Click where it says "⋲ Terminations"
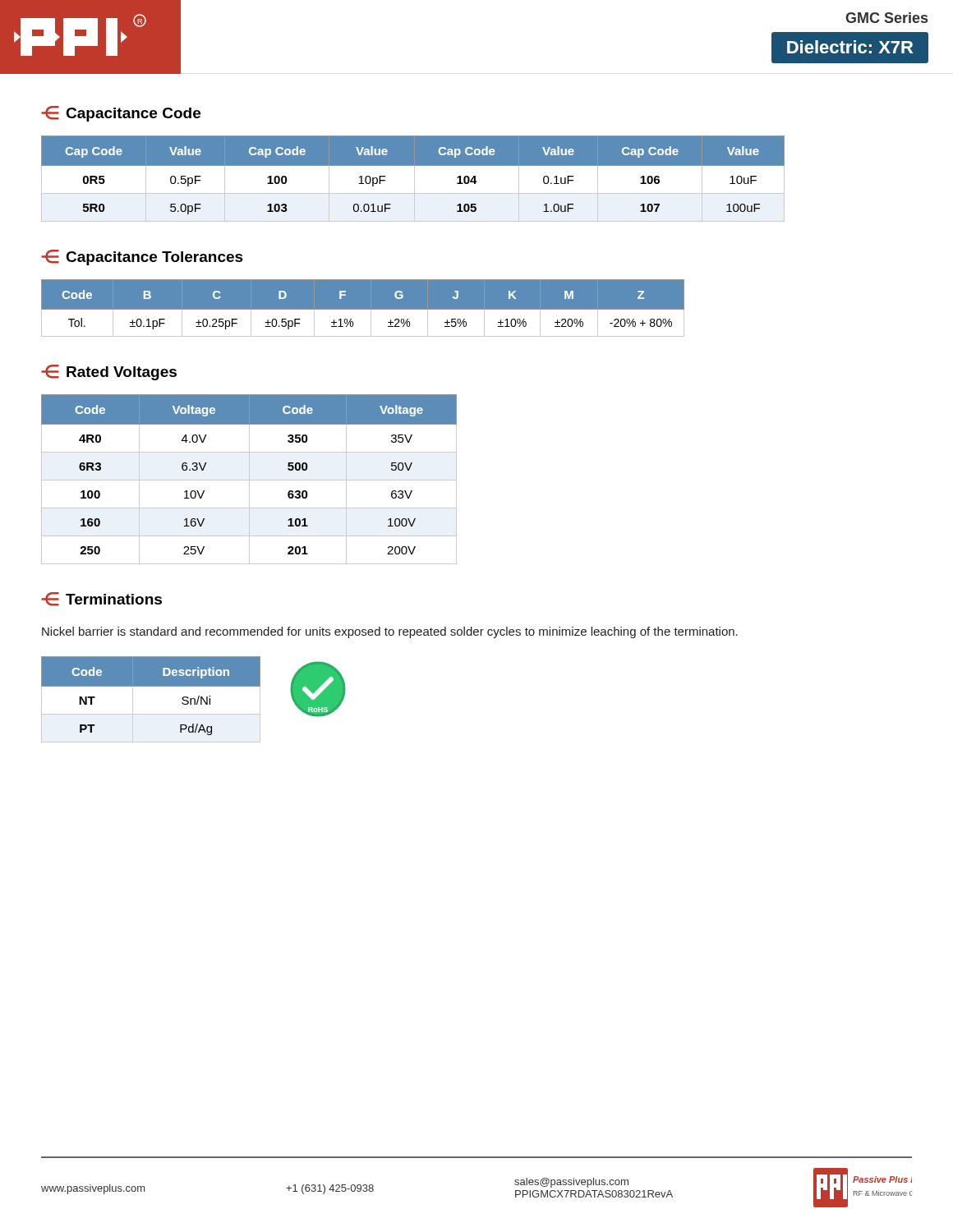The width and height of the screenshot is (953, 1232). point(102,600)
